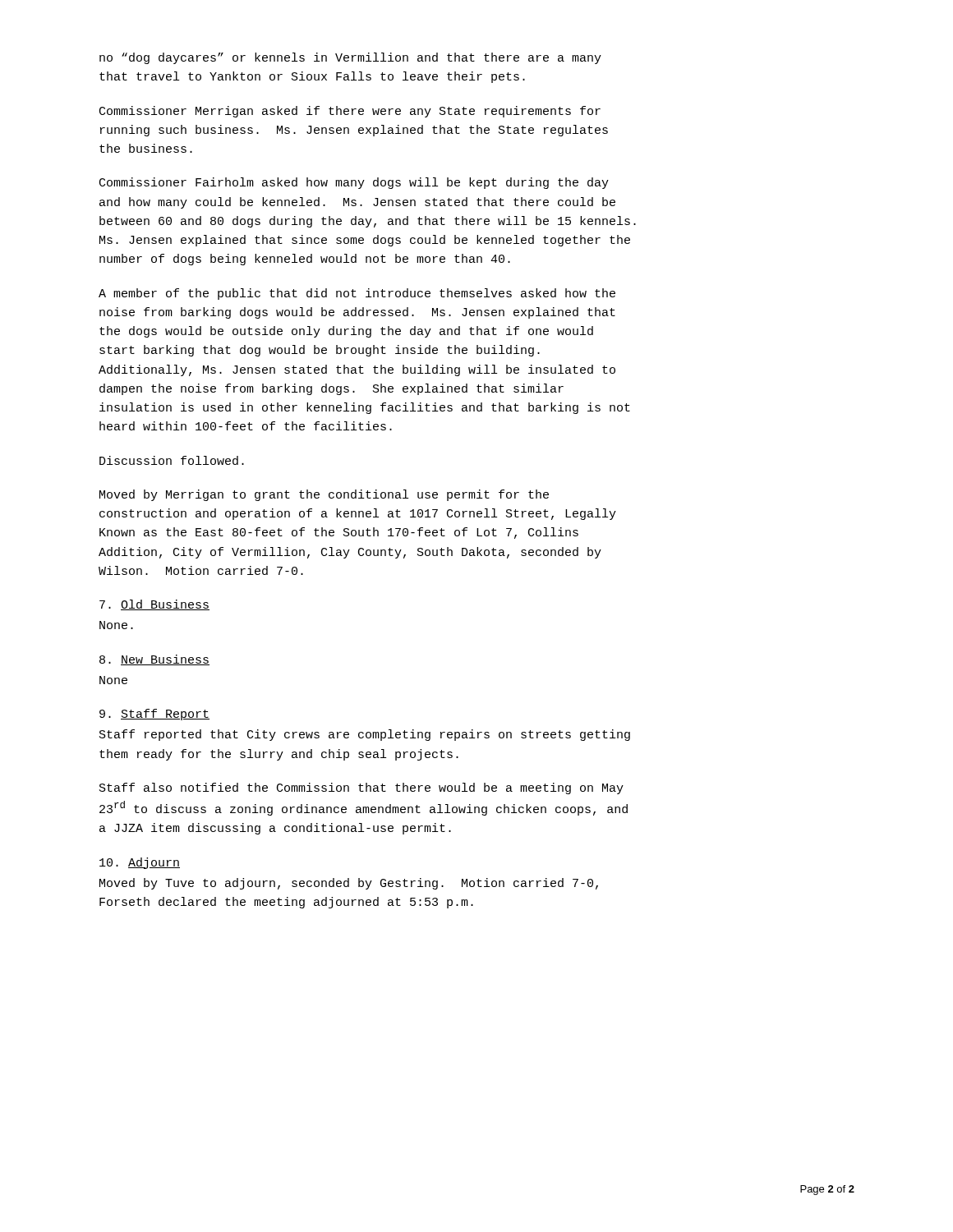Locate the text "9. Staff Report"
The height and width of the screenshot is (1232, 953).
click(x=154, y=715)
